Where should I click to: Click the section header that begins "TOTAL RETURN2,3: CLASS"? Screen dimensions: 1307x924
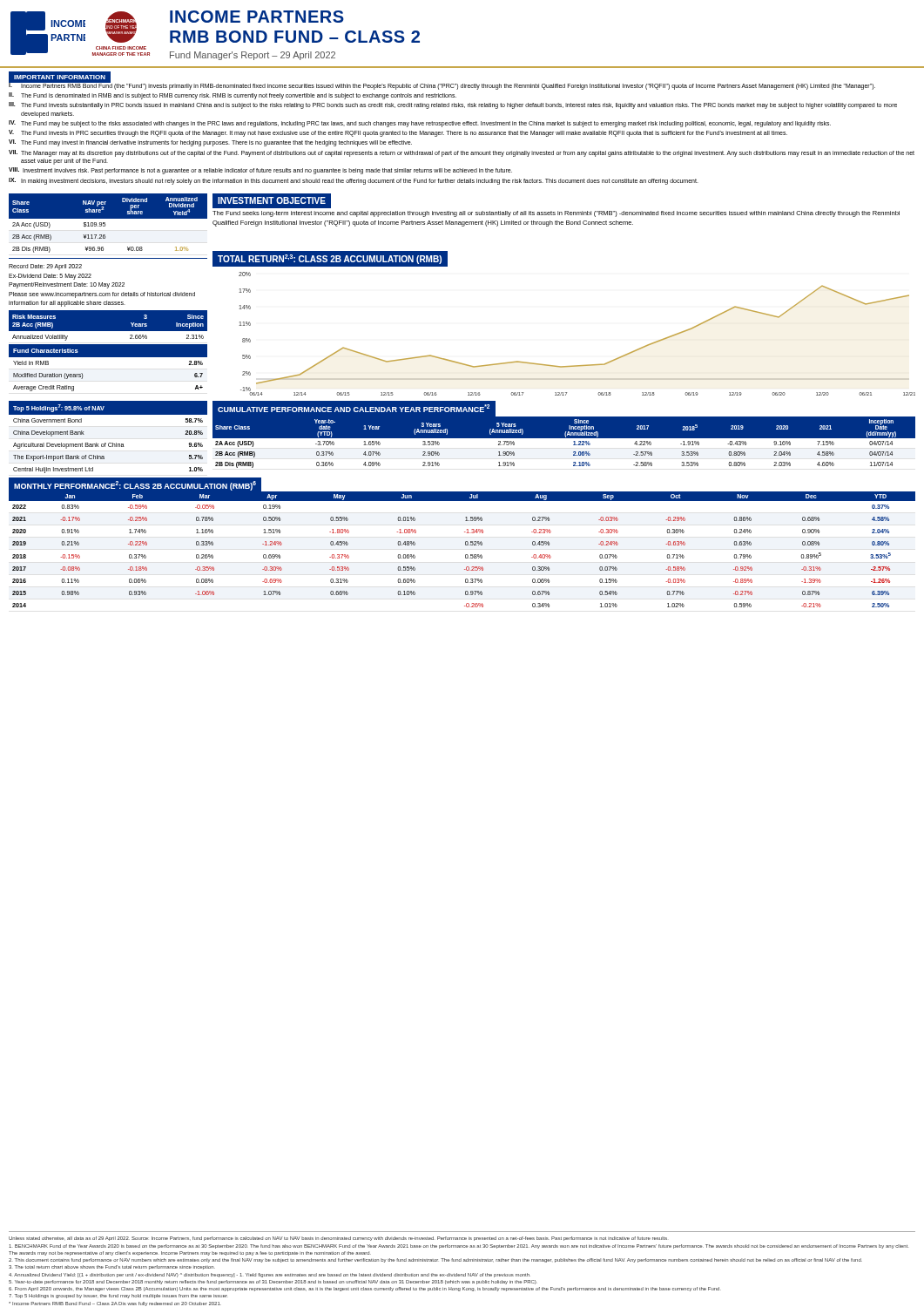click(330, 259)
